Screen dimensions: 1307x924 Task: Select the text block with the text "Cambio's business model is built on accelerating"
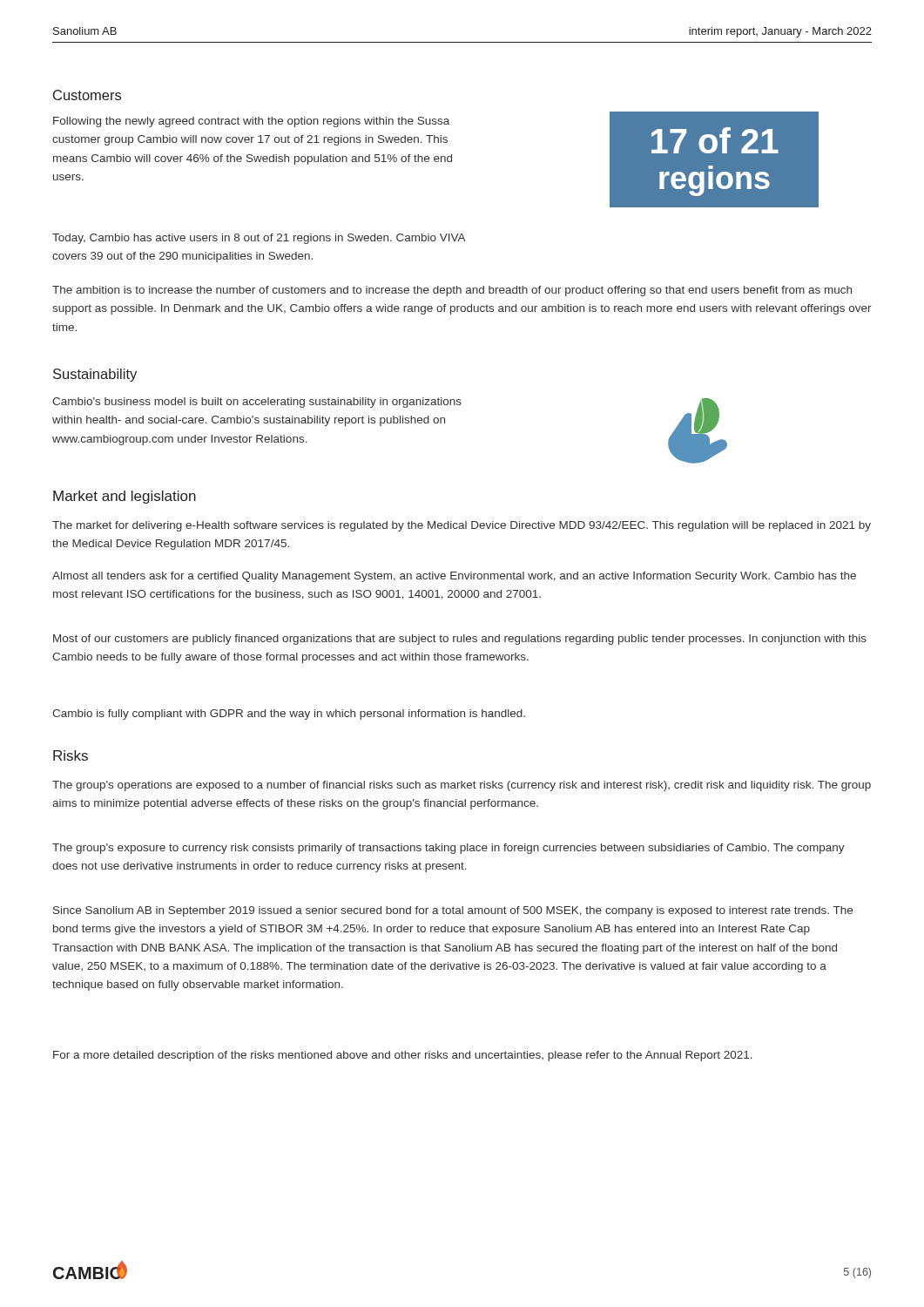[257, 420]
